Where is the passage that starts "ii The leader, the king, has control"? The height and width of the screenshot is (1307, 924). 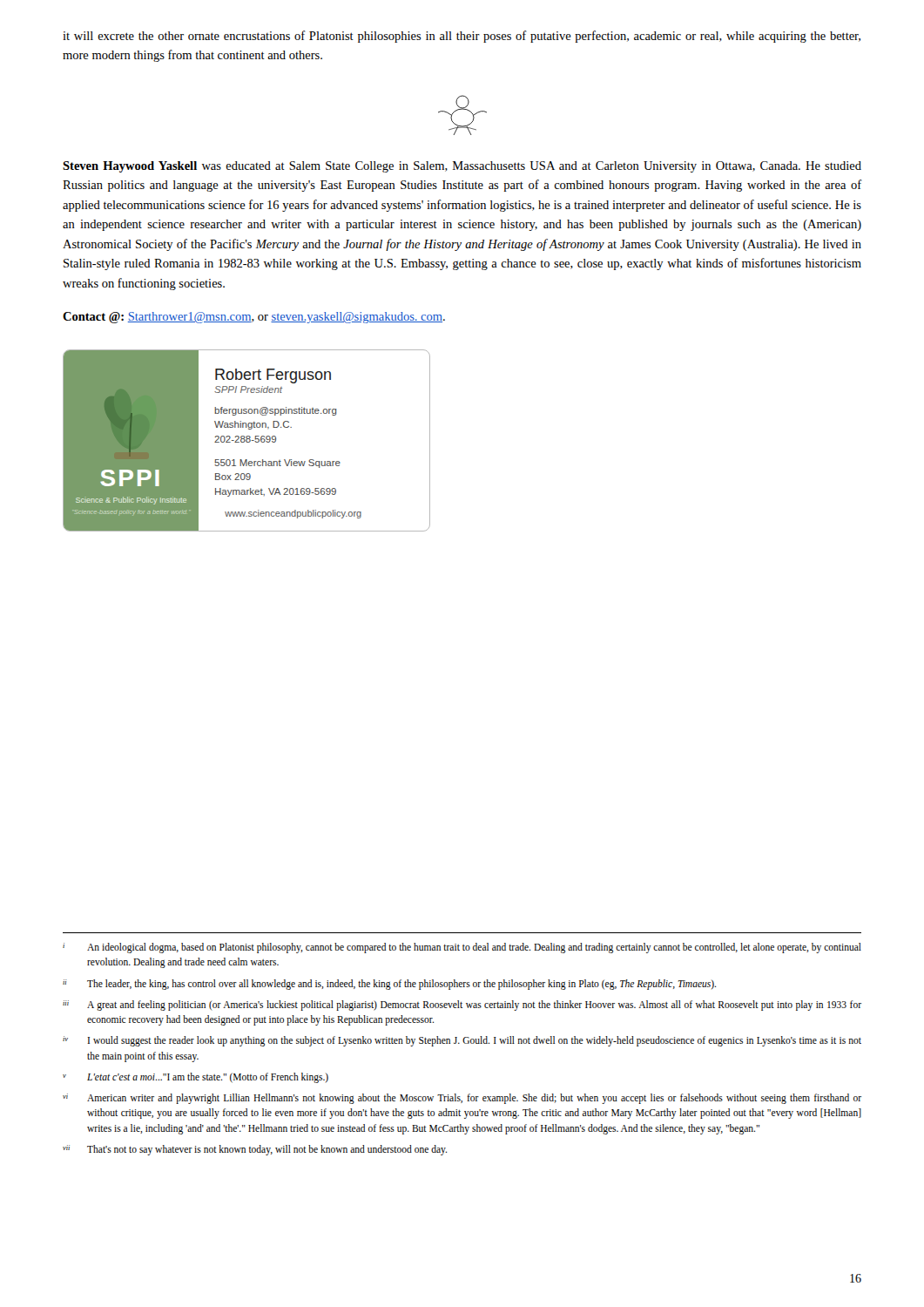(x=462, y=984)
